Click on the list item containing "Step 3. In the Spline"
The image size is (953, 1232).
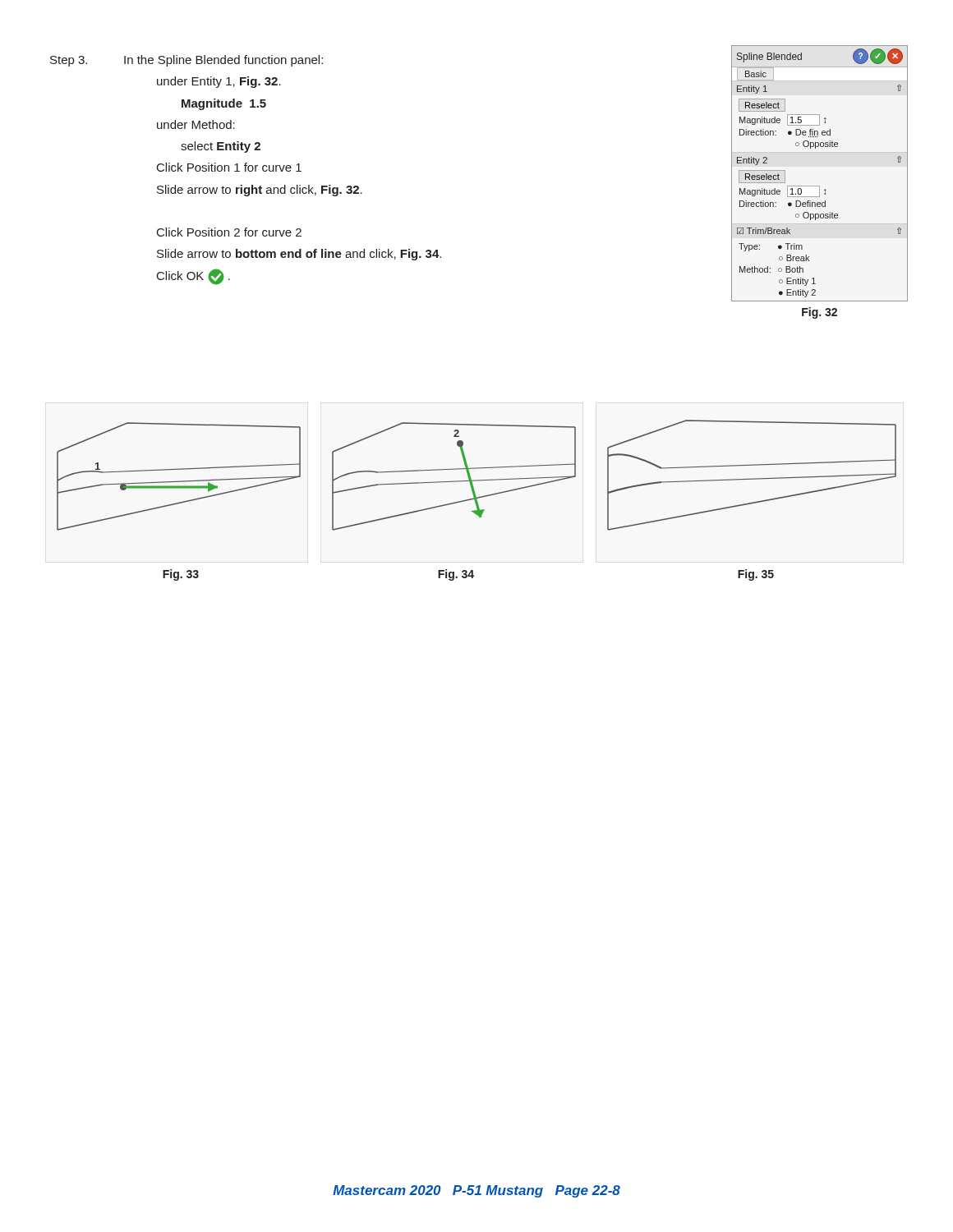click(x=283, y=168)
